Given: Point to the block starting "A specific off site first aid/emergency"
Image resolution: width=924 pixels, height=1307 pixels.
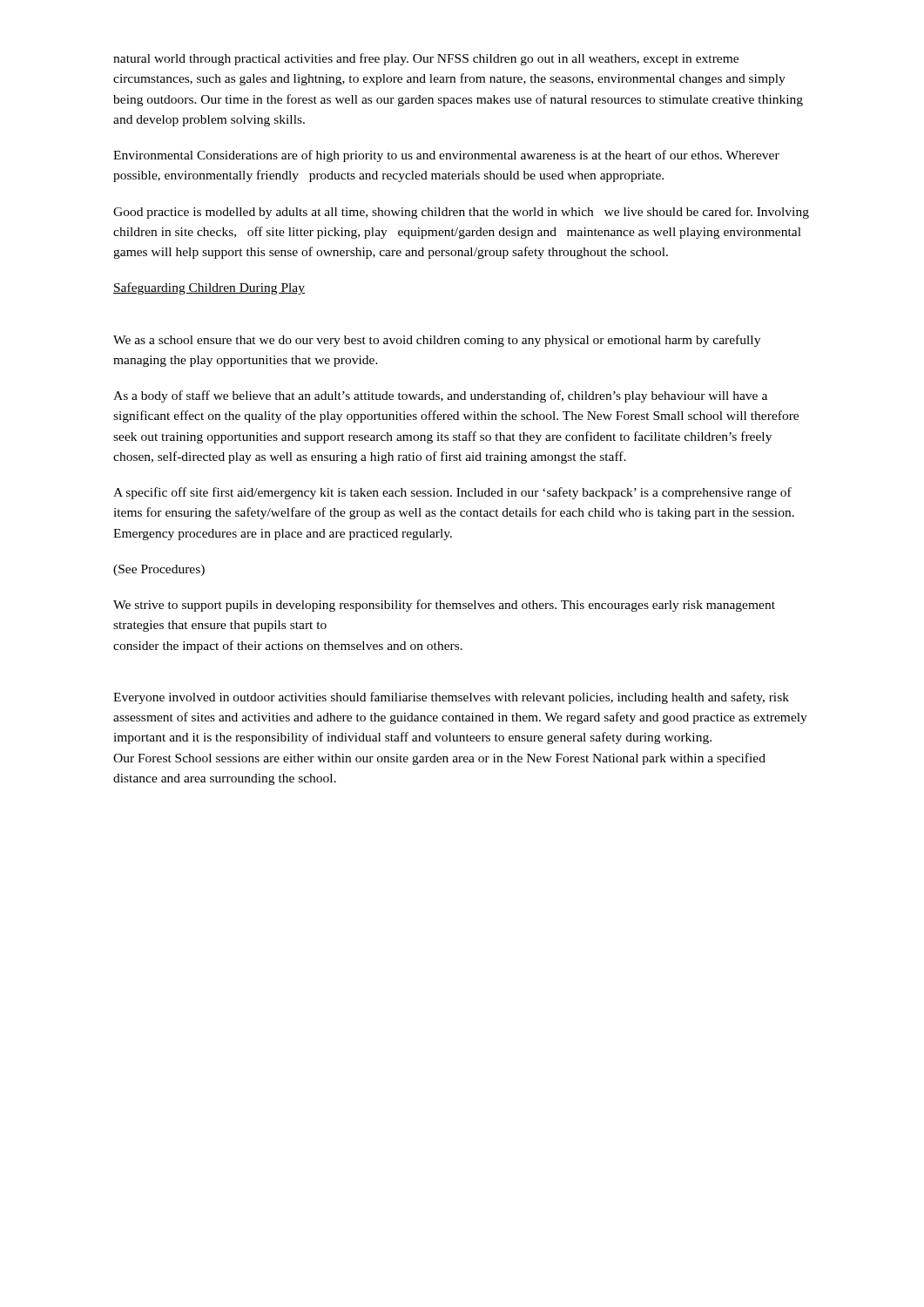Looking at the screenshot, I should click(454, 512).
